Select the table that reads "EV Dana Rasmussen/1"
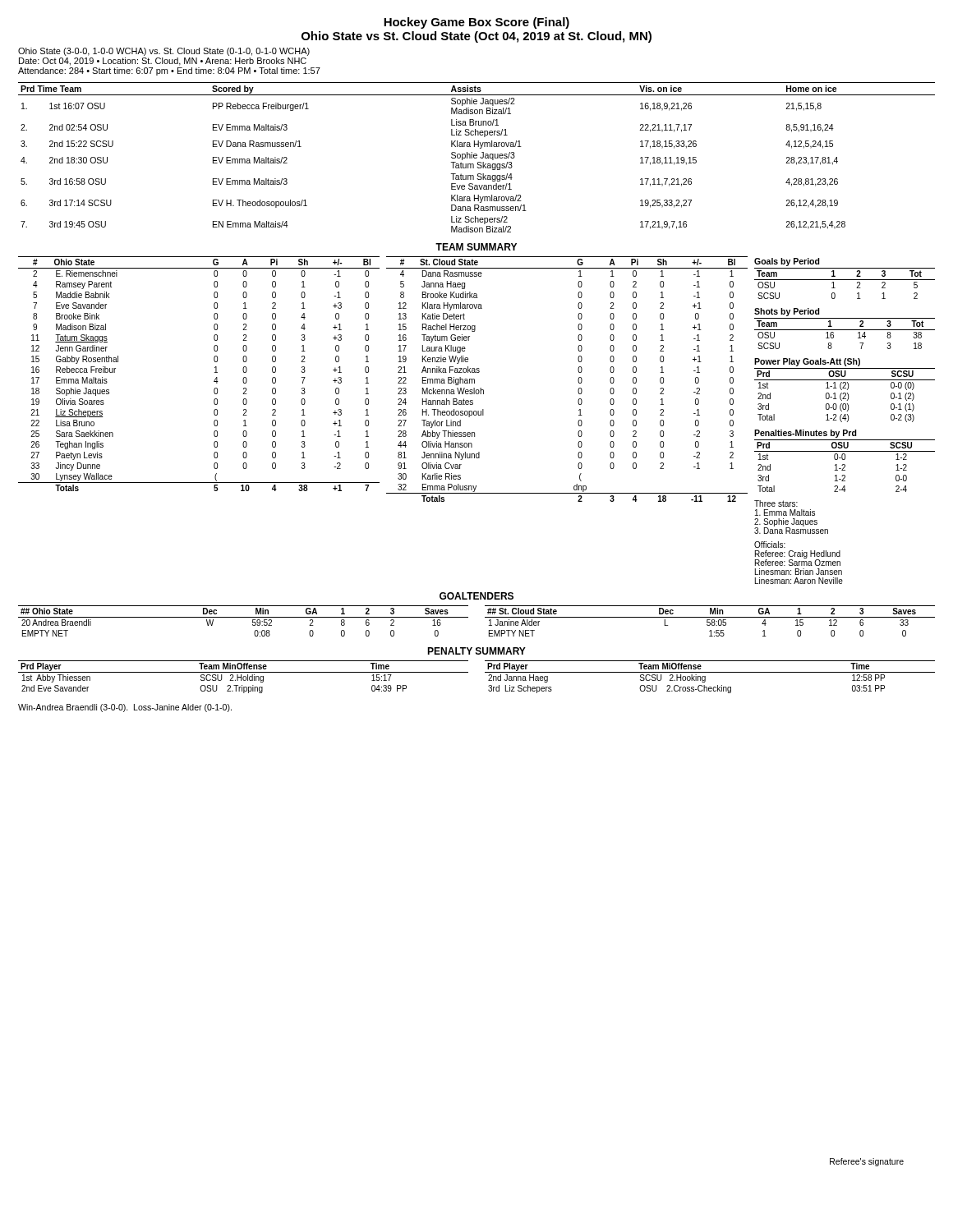953x1232 pixels. point(476,159)
